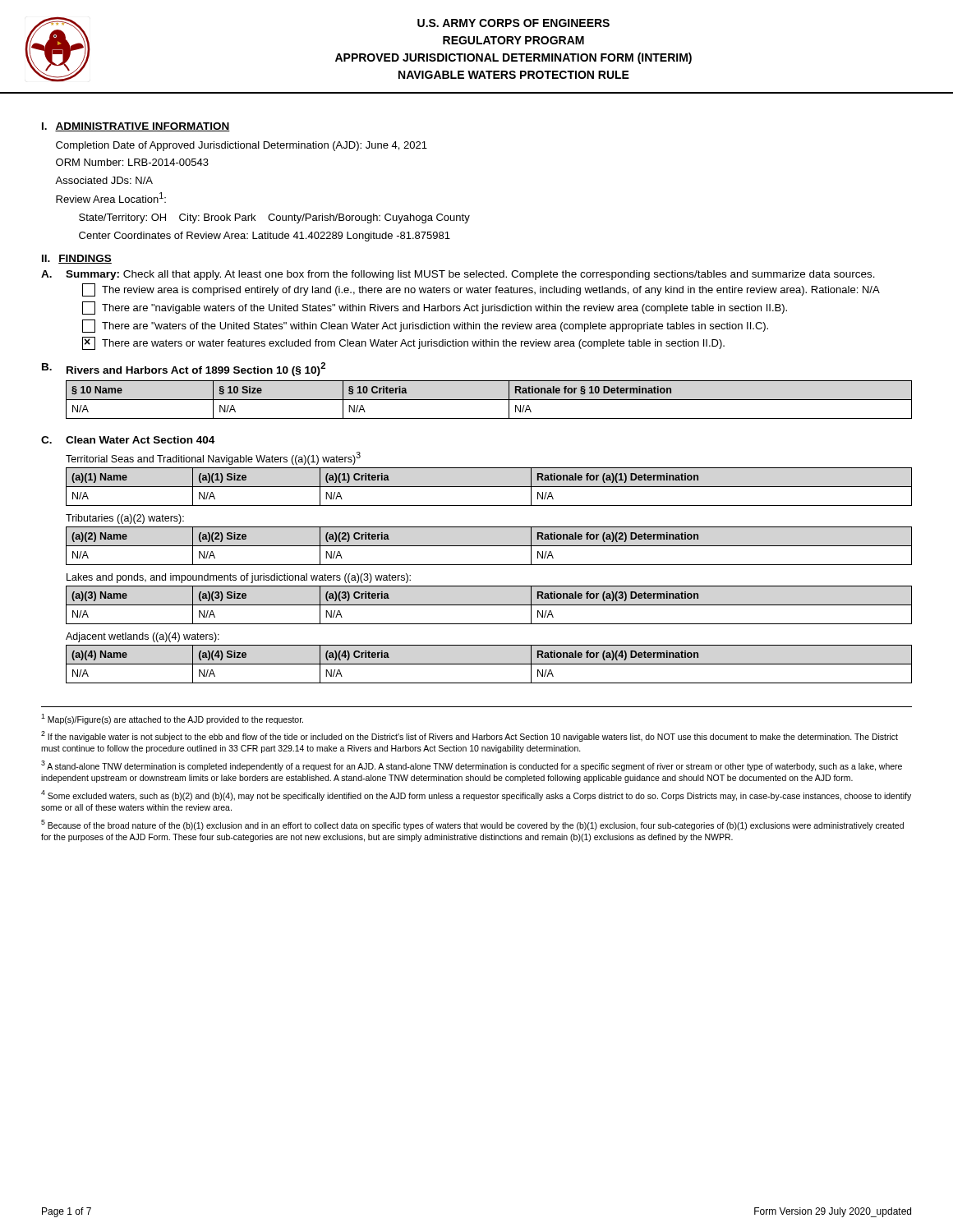This screenshot has width=953, height=1232.
Task: Find the table that mentions "(a)(1) Name"
Action: tap(489, 487)
